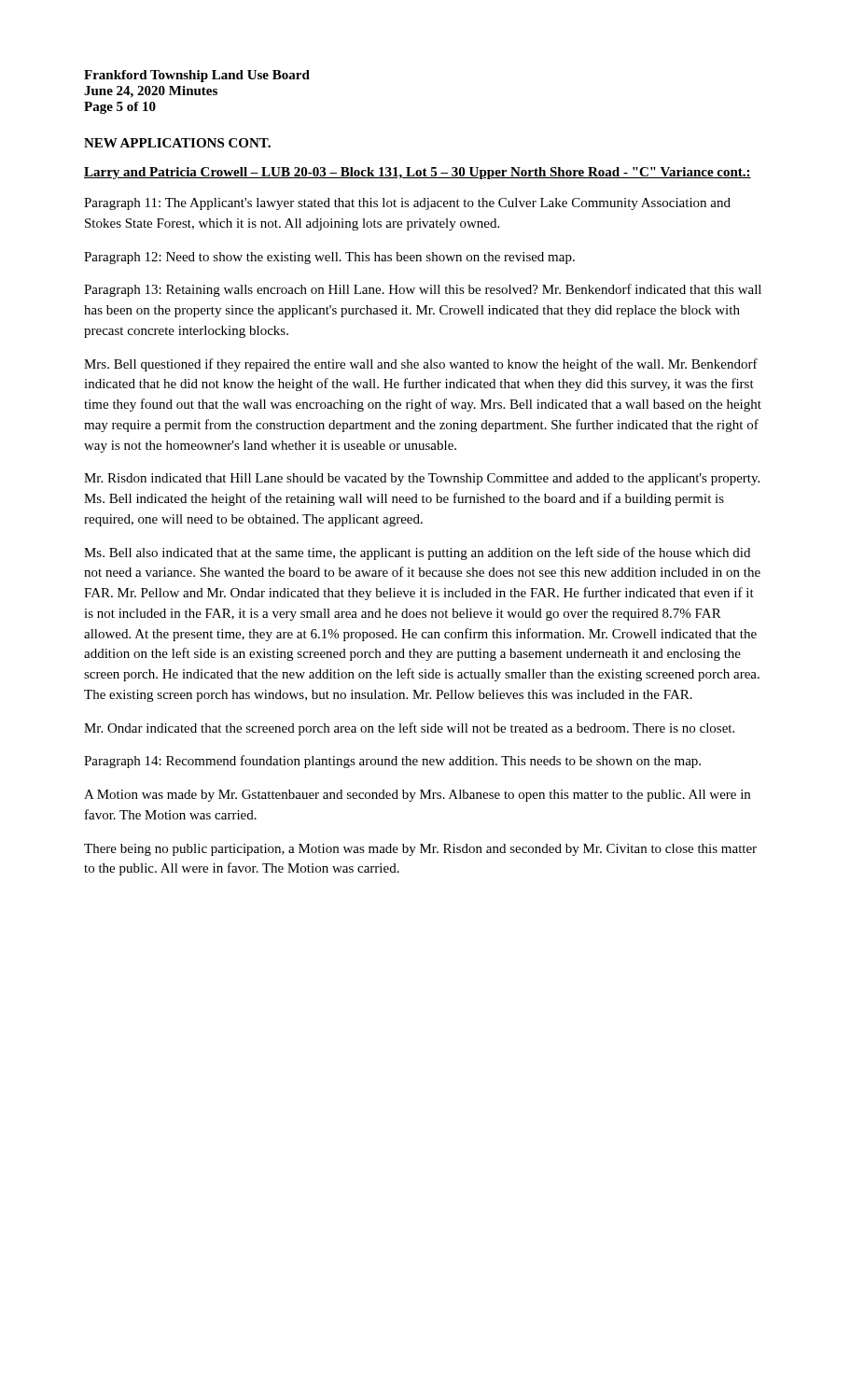Find the text block that reads "Paragraph 14: Recommend foundation plantings around the"
This screenshot has height=1400, width=850.
(425, 762)
